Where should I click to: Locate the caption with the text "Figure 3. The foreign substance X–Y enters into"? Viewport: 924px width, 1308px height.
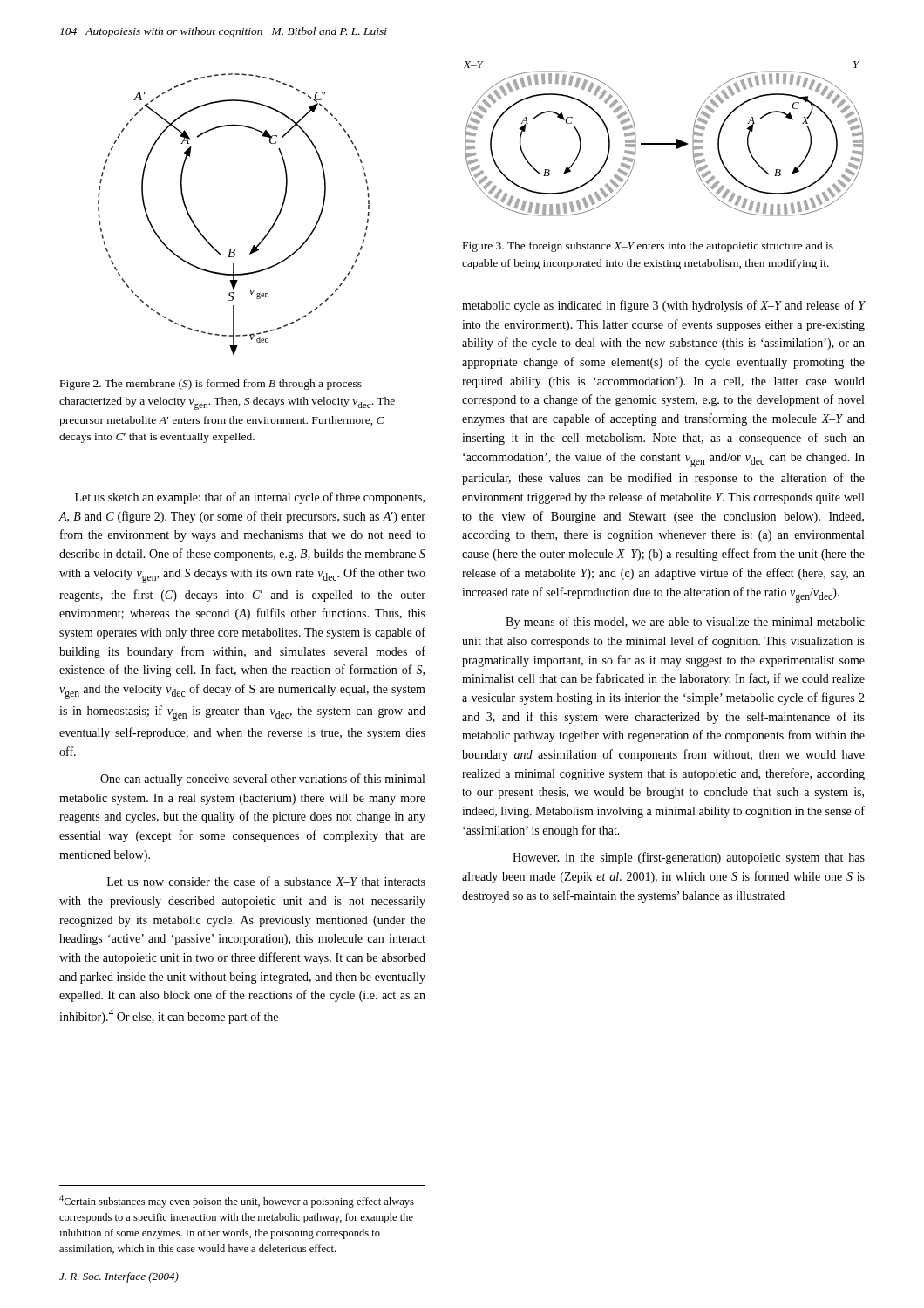click(663, 254)
